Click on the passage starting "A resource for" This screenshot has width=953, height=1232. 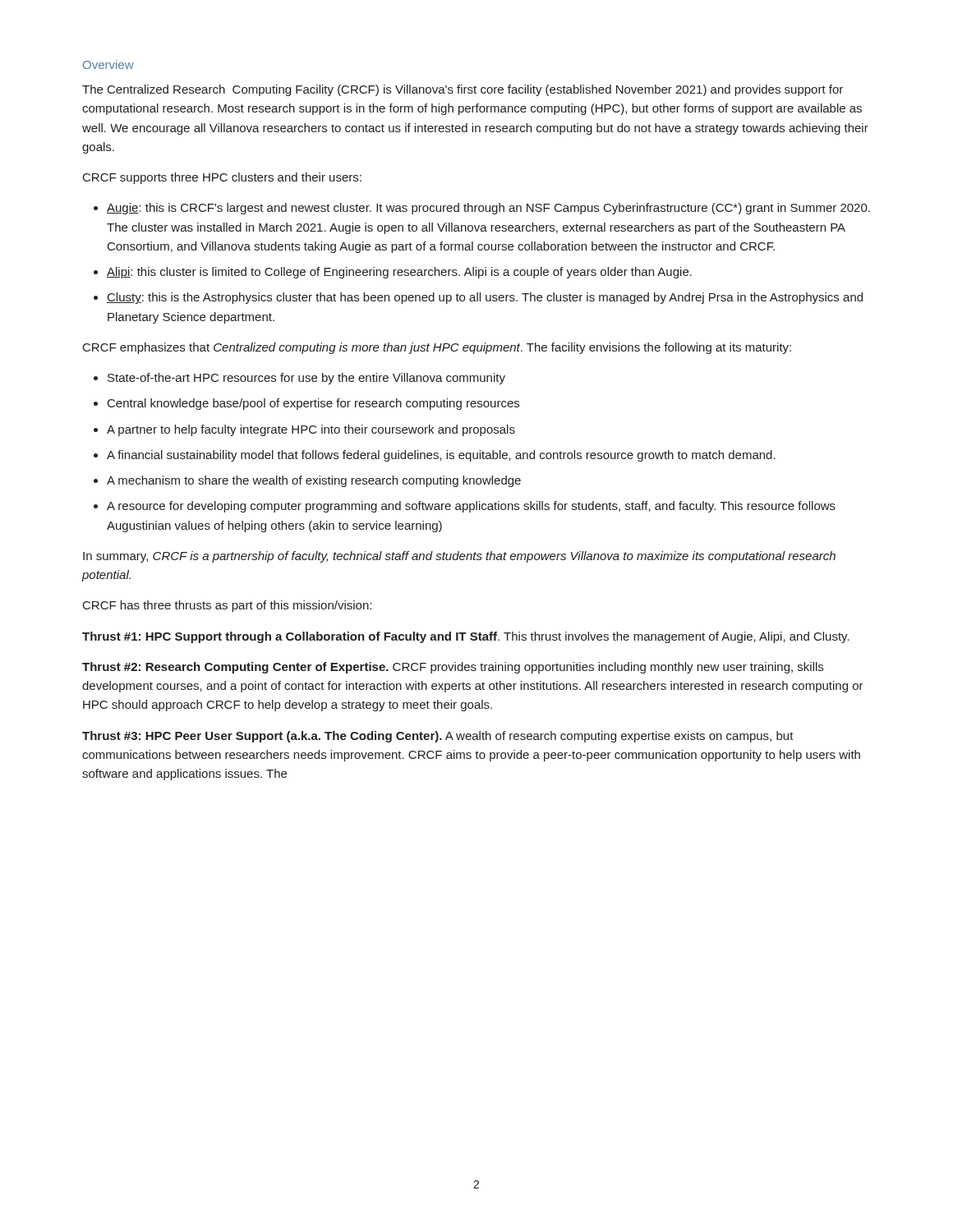point(471,515)
